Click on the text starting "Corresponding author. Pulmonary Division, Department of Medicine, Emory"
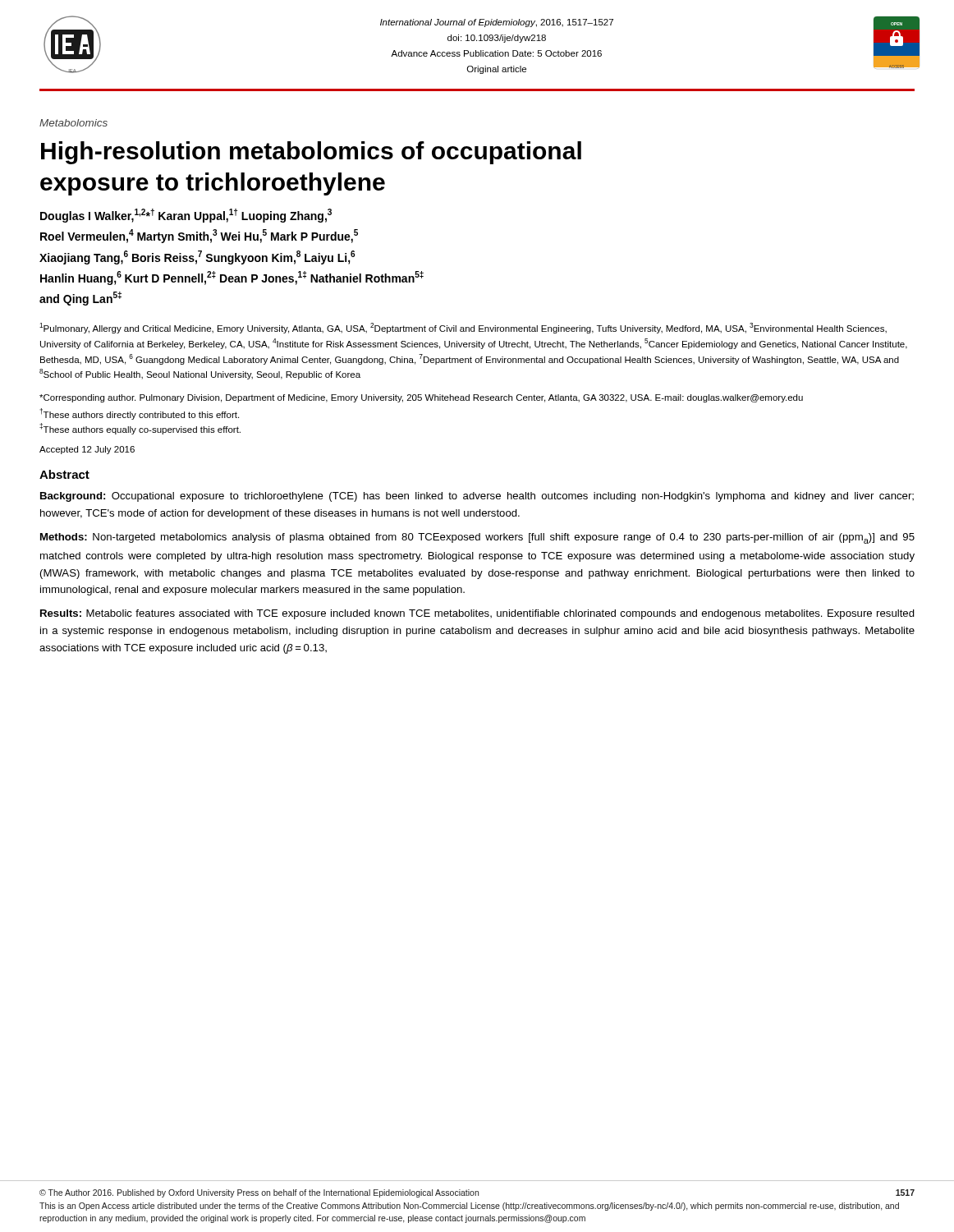Viewport: 954px width, 1232px height. [x=421, y=397]
